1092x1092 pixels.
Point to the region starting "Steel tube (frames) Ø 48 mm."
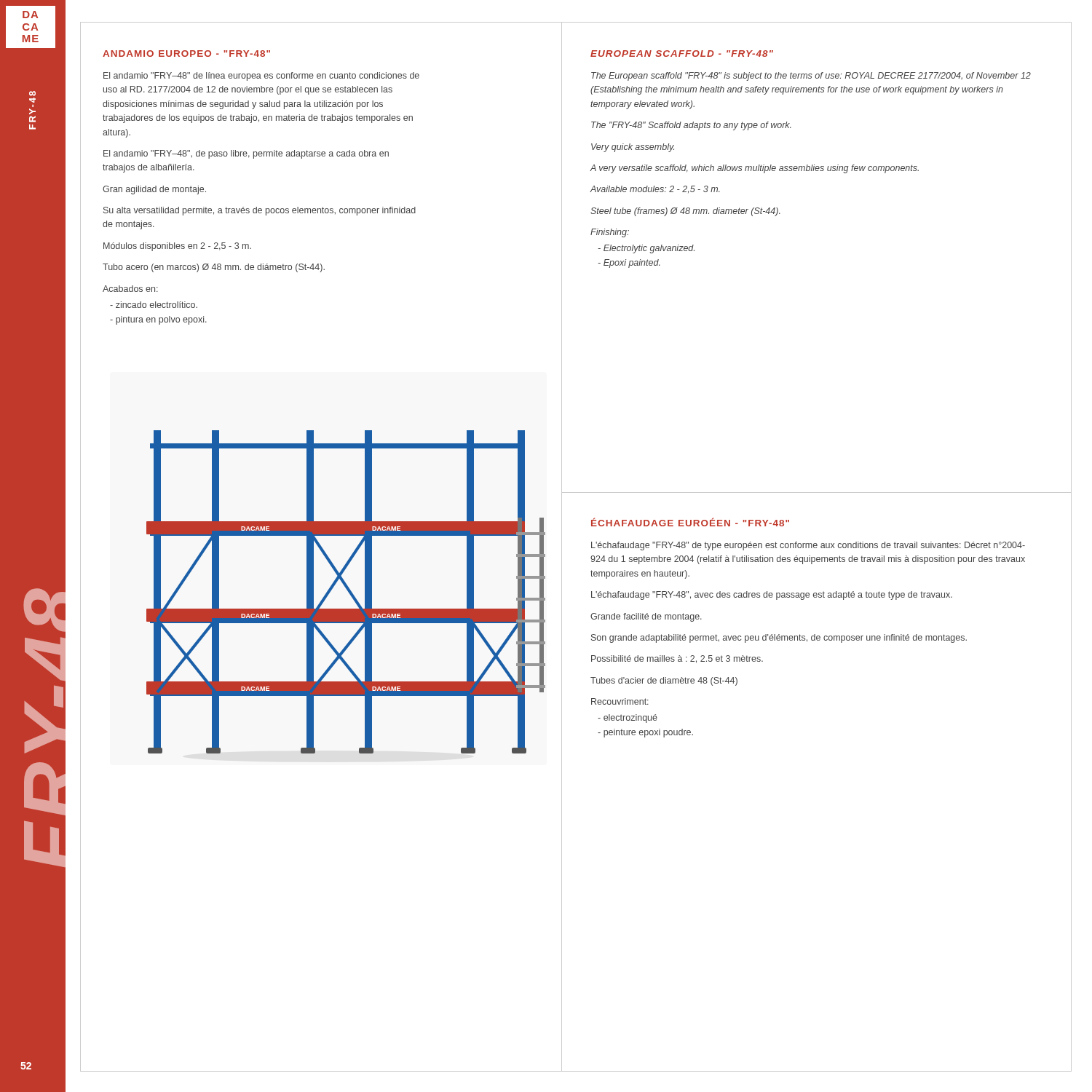686,211
